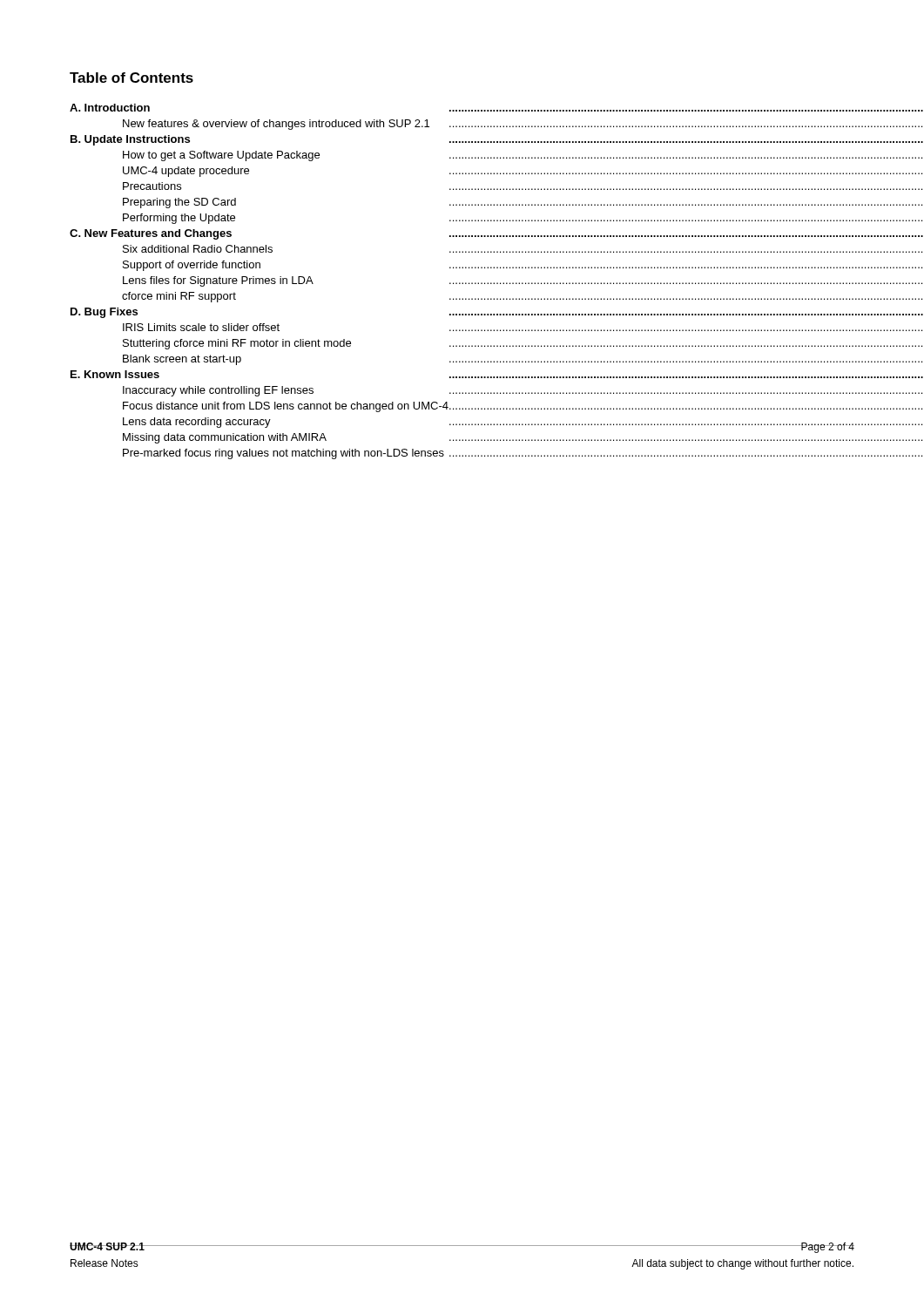Select the text starting "Blank screen at start-up"
924x1307 pixels.
pyautogui.click(x=497, y=358)
